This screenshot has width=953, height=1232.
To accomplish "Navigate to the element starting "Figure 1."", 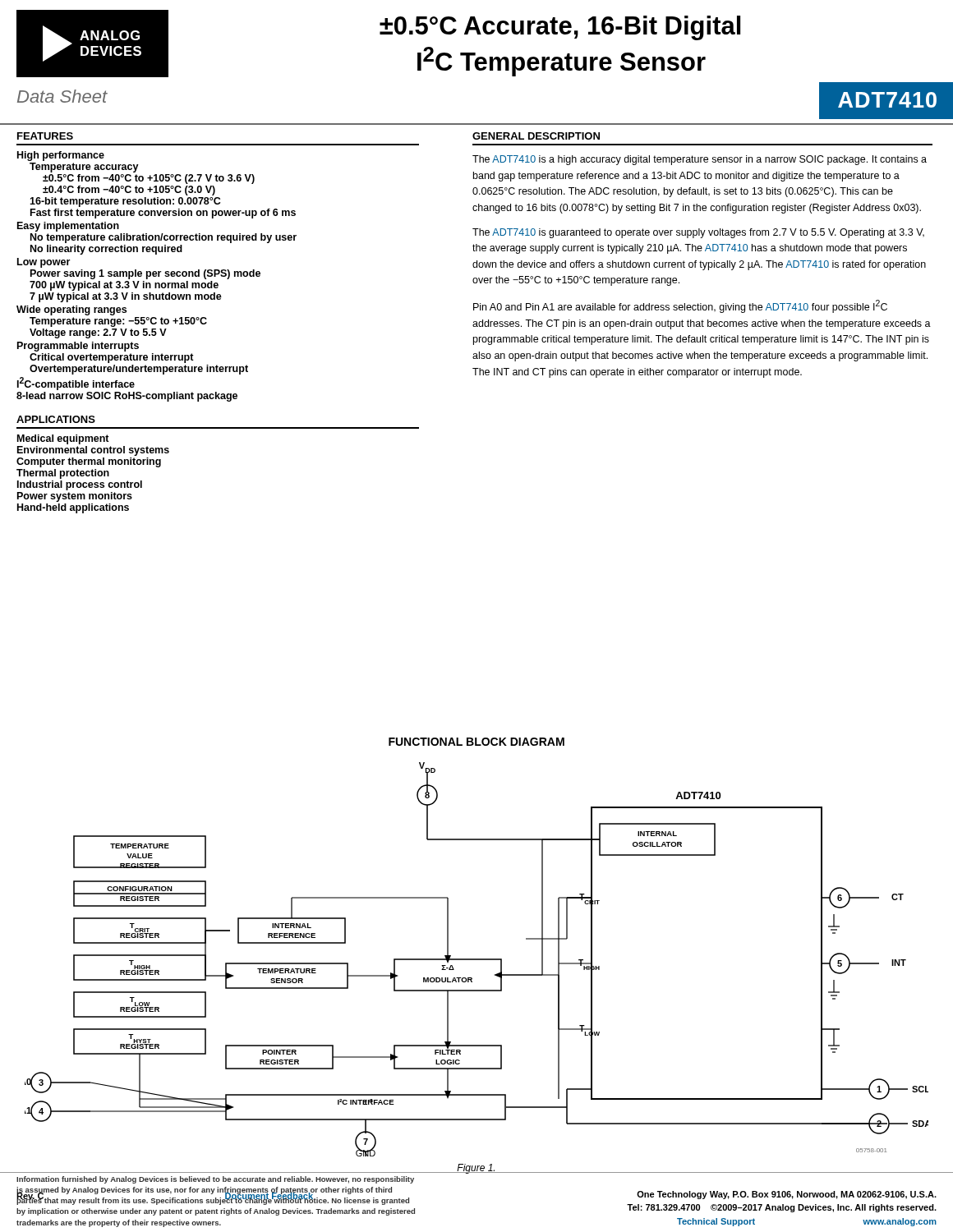I will point(476,1168).
